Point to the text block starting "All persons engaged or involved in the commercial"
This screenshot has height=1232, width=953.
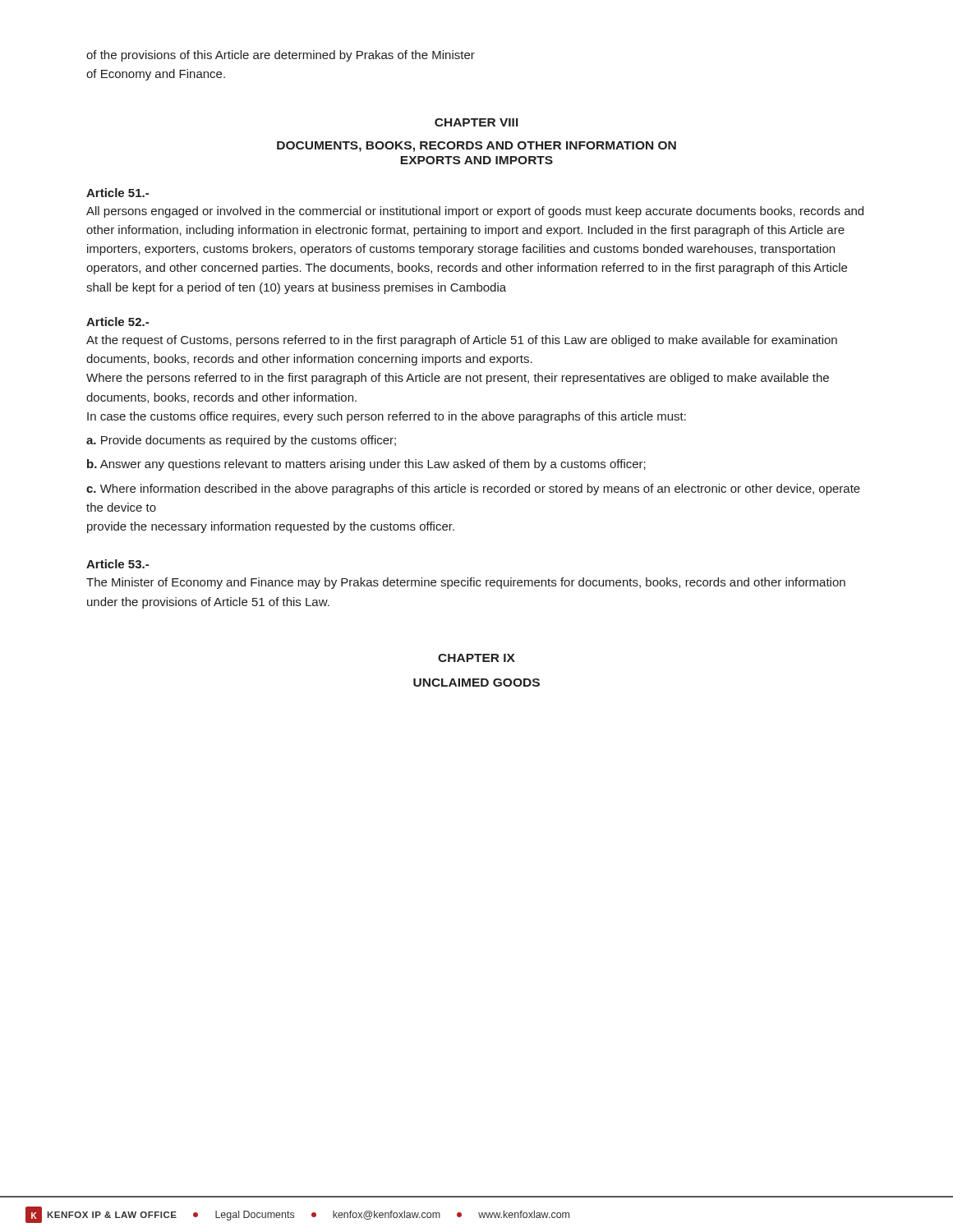coord(475,248)
